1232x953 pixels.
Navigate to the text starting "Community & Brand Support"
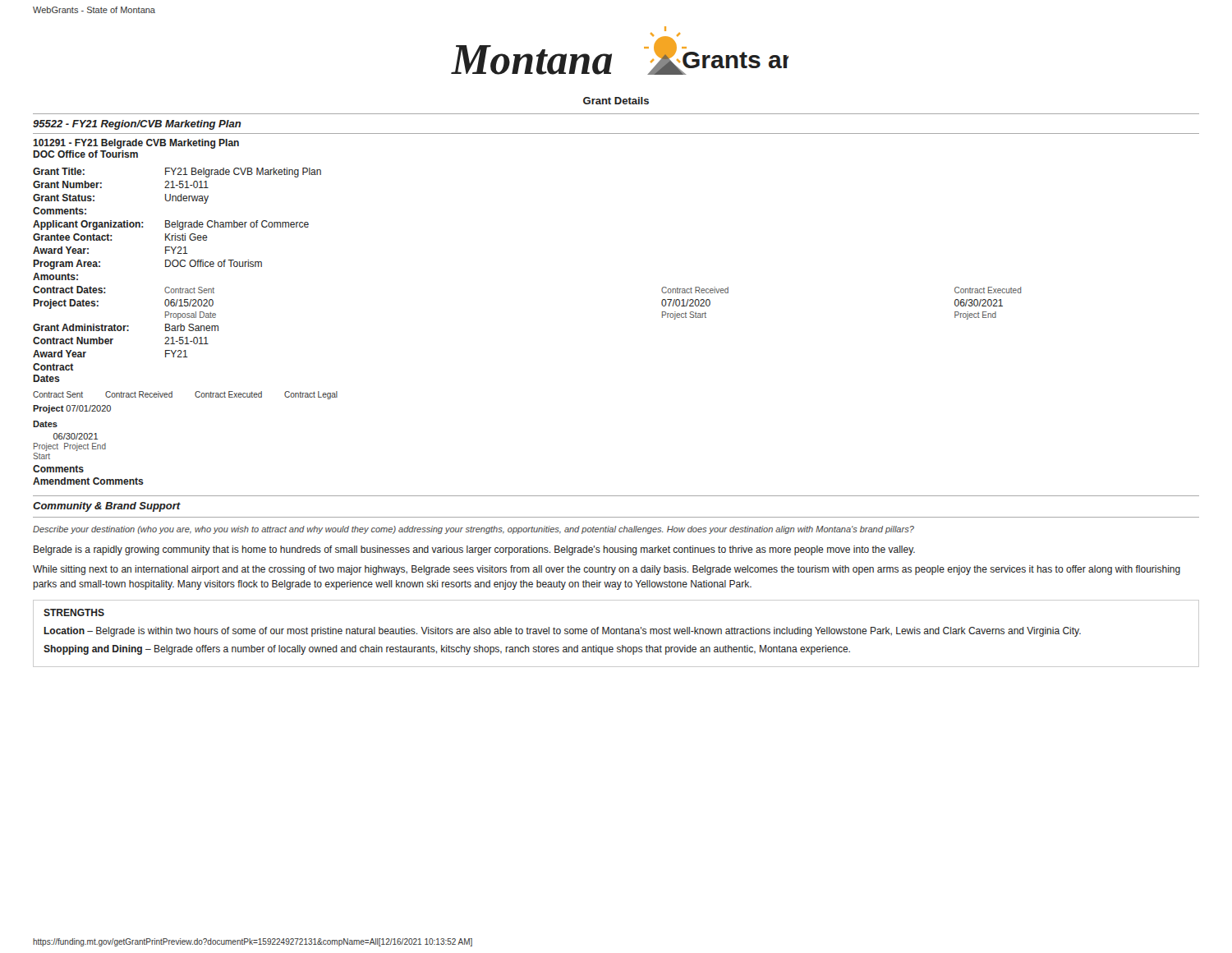(106, 506)
